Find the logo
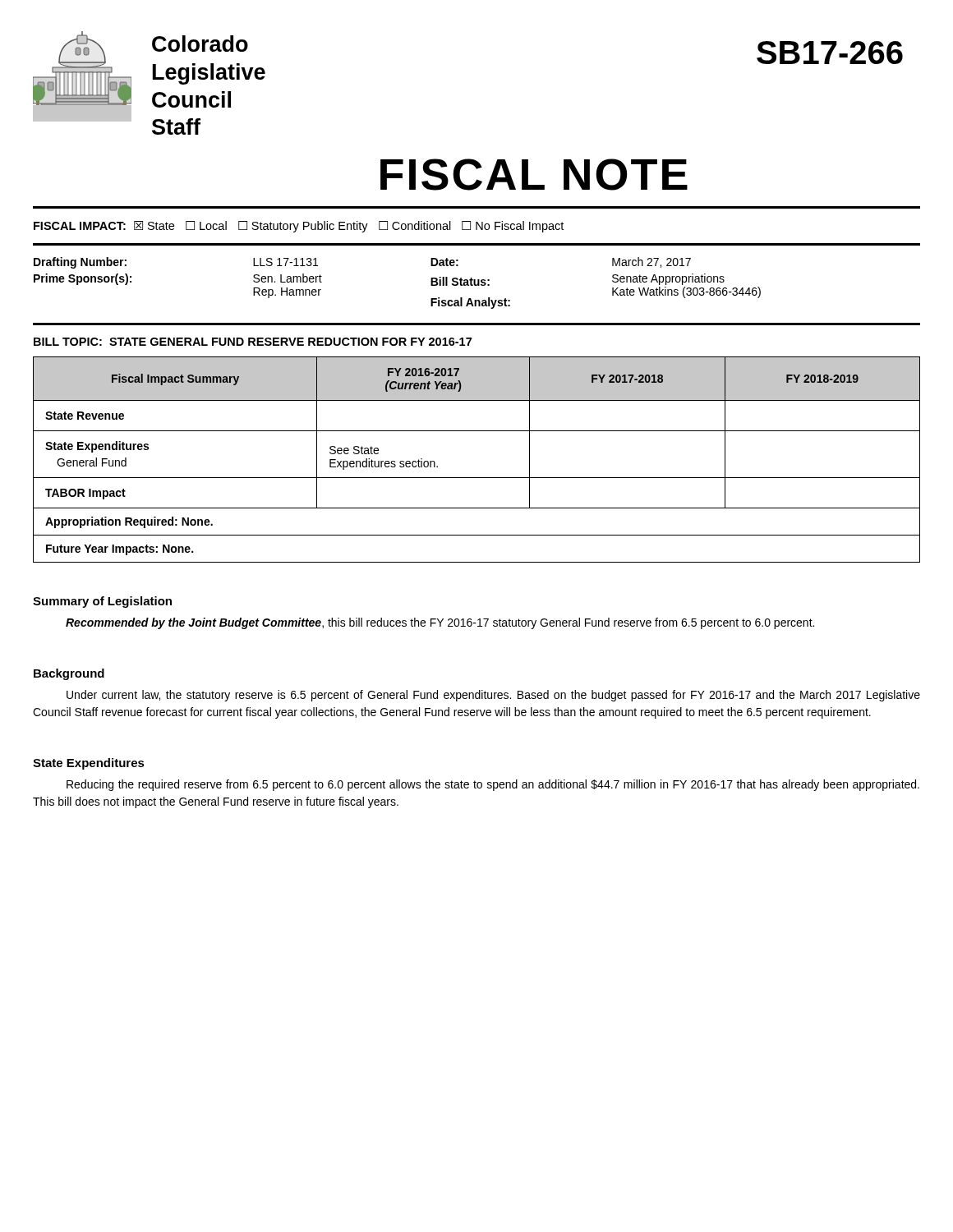The image size is (953, 1232). pos(82,78)
